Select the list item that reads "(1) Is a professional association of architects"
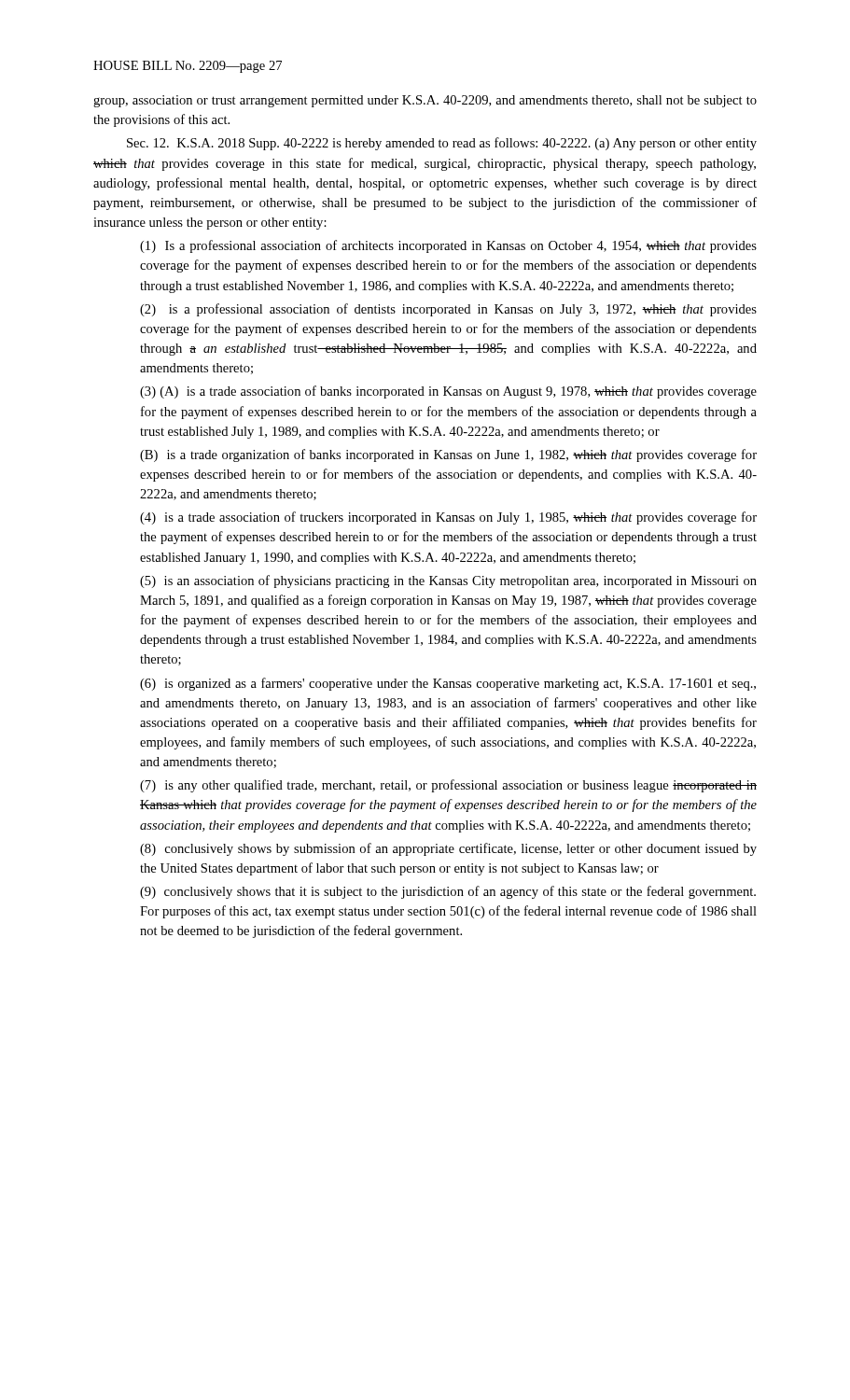This screenshot has width=850, height=1400. click(x=448, y=266)
